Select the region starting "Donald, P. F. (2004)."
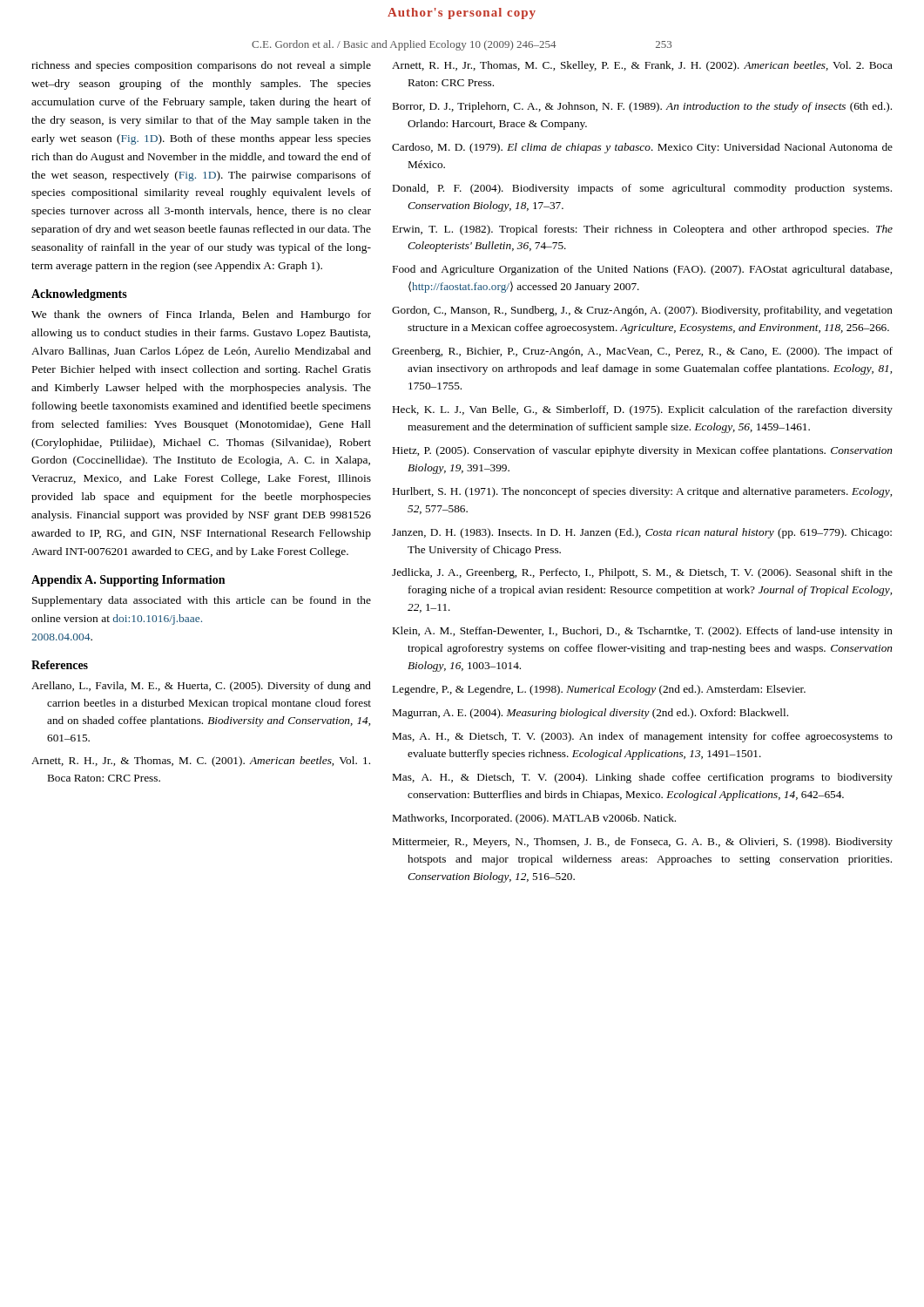Viewport: 924px width, 1307px height. click(642, 196)
